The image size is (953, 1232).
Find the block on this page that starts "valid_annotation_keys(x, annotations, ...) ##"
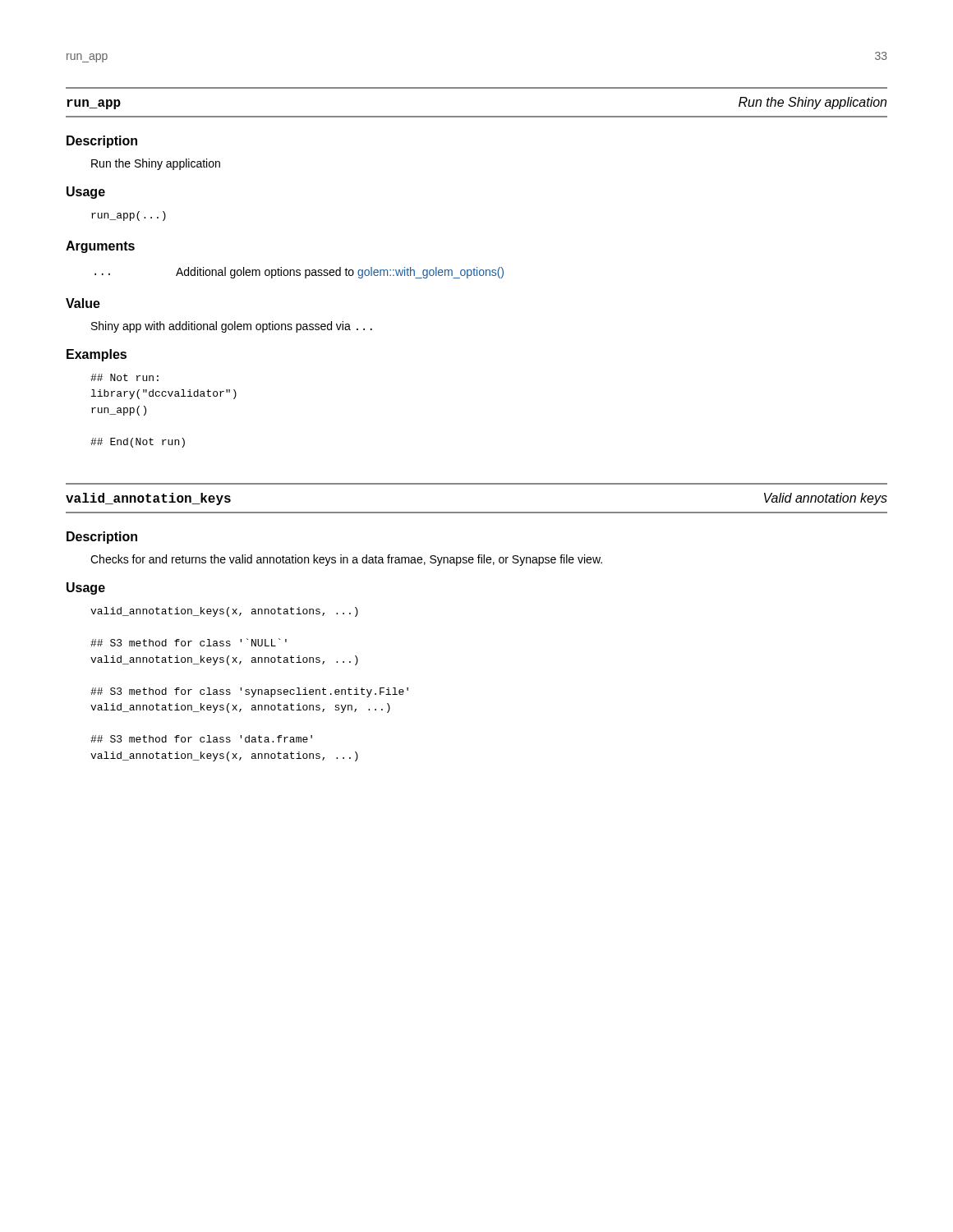(x=224, y=612)
